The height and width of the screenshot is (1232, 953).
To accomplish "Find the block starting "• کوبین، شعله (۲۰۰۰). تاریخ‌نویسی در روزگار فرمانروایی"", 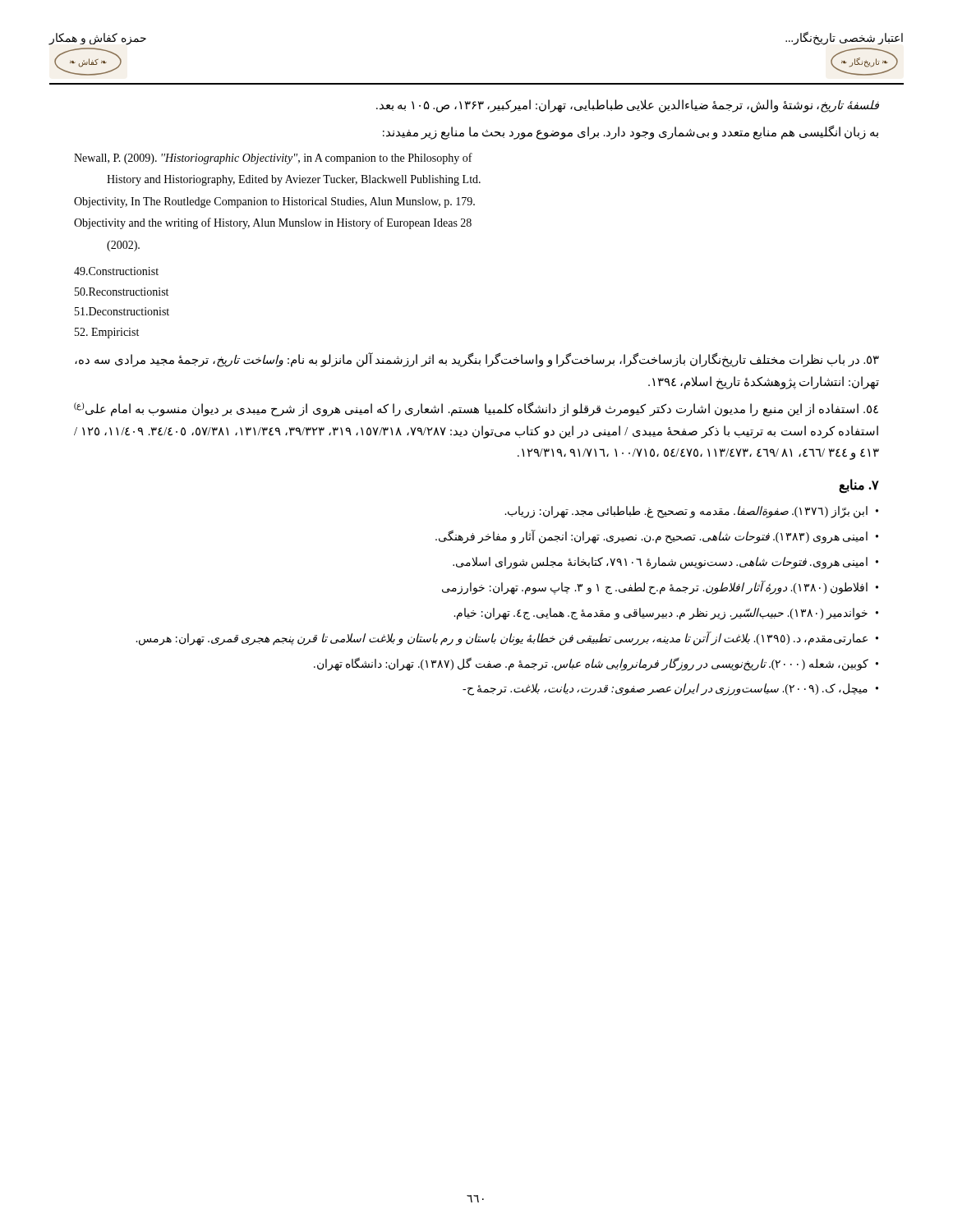I will (x=476, y=664).
